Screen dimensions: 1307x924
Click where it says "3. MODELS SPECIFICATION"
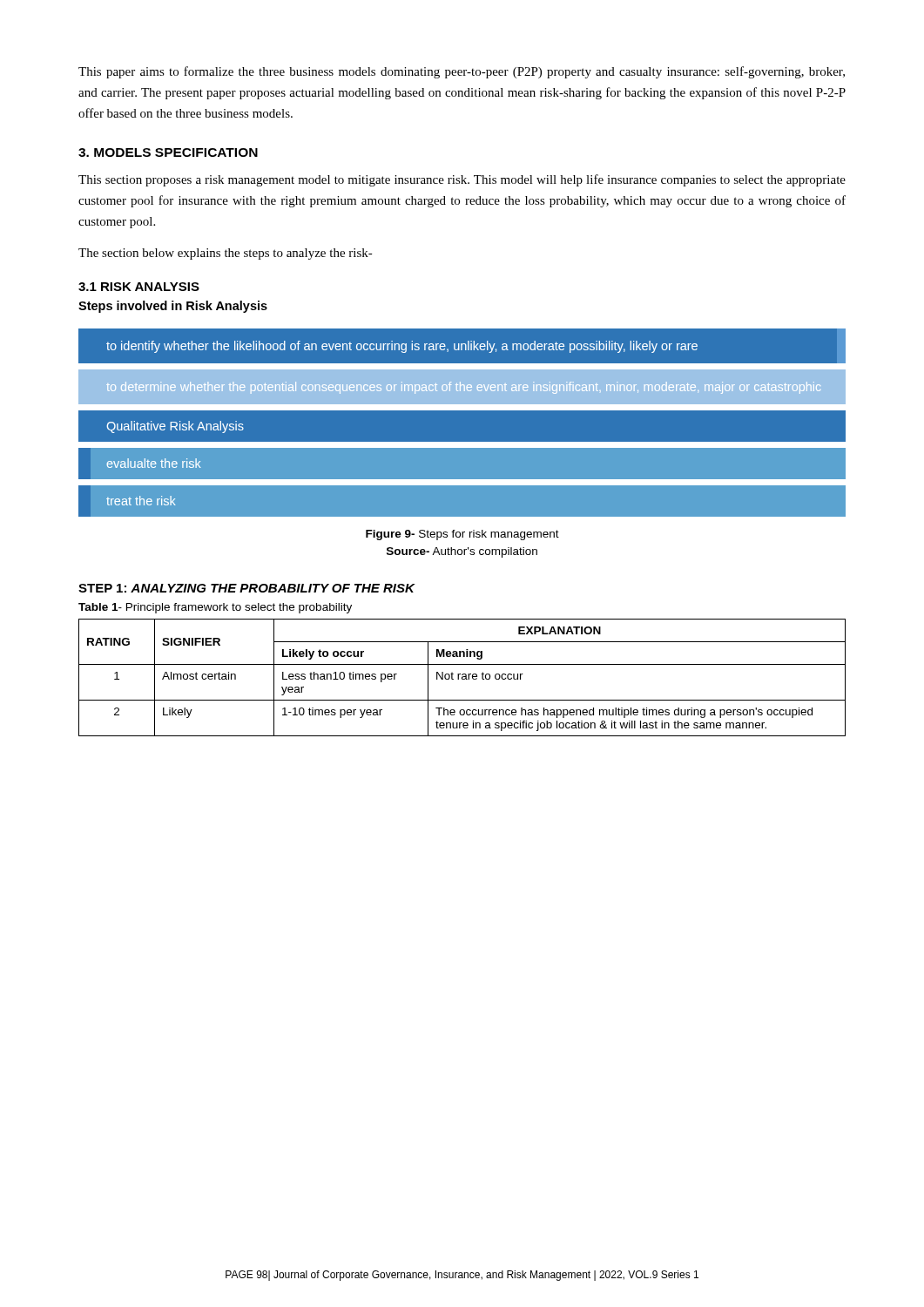pos(168,152)
